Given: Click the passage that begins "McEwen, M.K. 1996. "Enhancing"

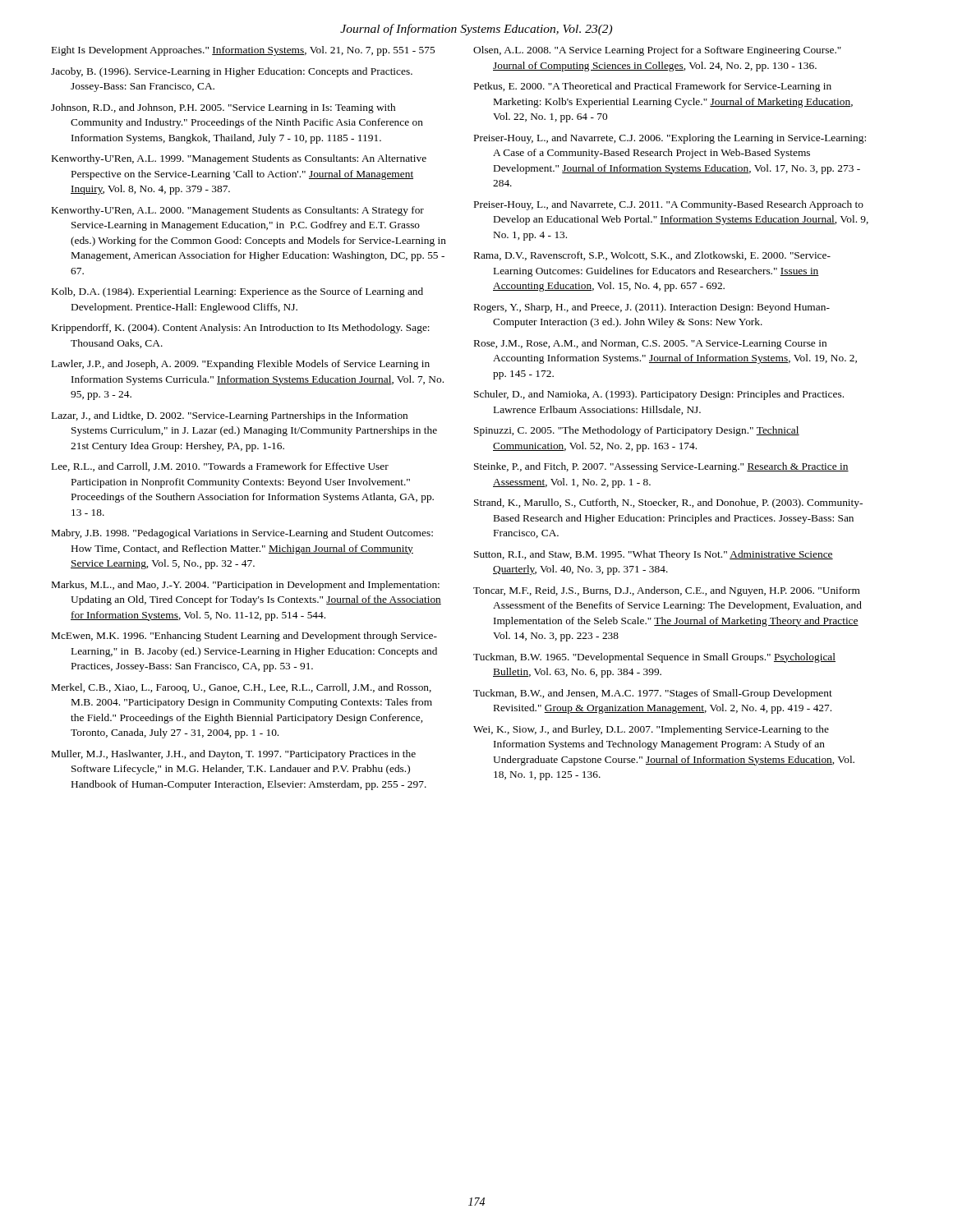Looking at the screenshot, I should point(244,650).
